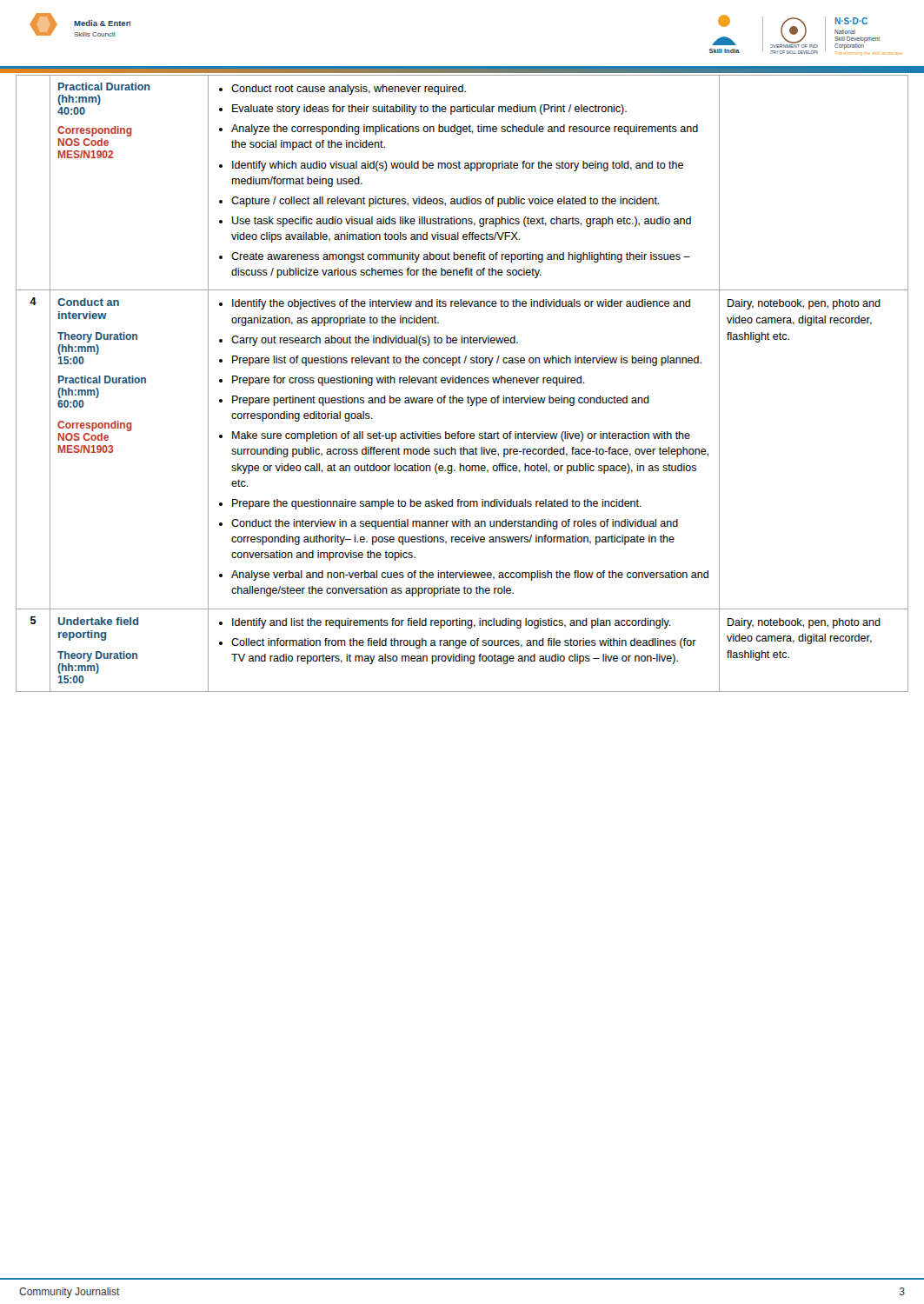Locate the list item containing "Identify the objectives of the interview"

(461, 312)
